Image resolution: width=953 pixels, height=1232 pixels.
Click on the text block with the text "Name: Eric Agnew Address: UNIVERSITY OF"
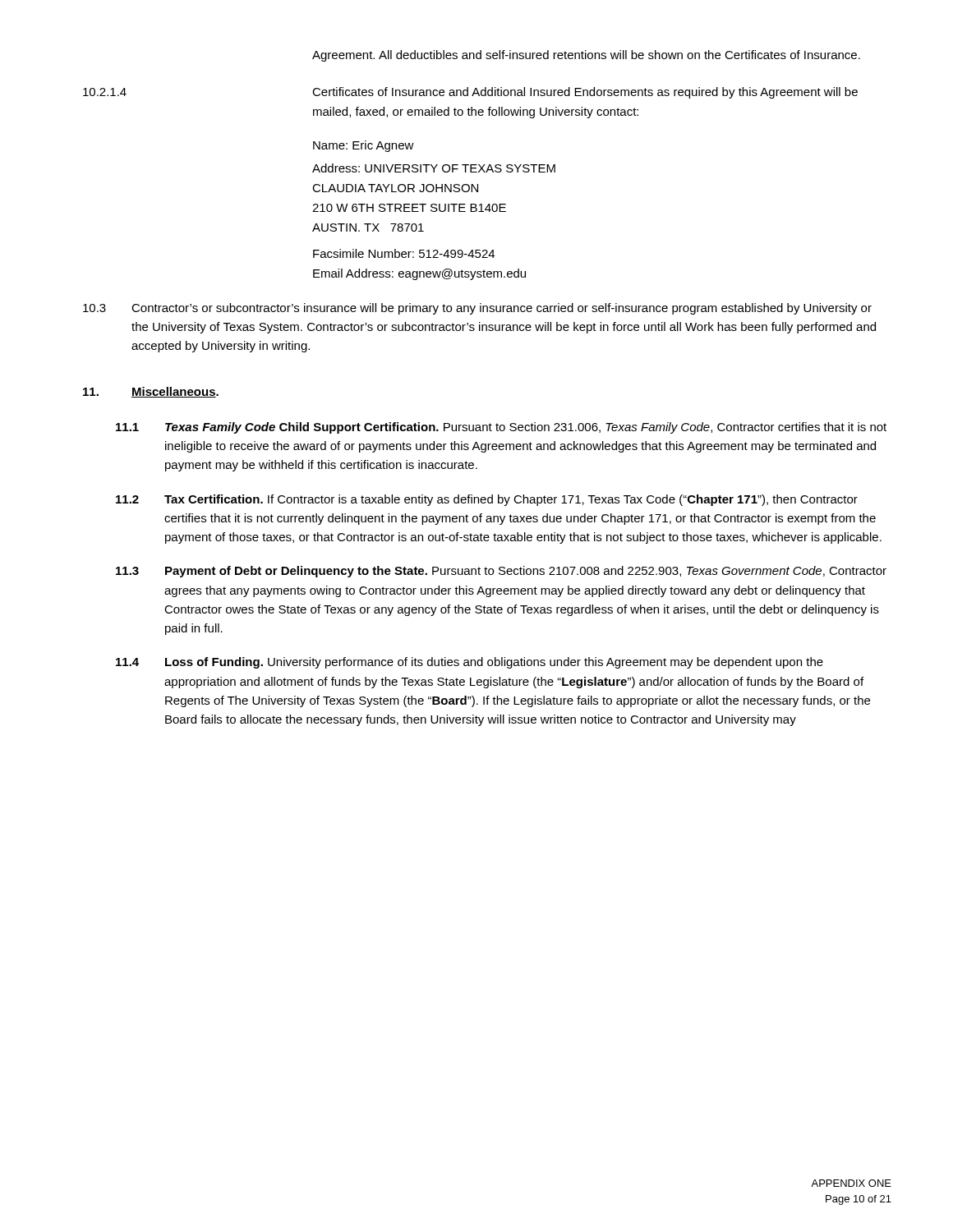tap(364, 146)
